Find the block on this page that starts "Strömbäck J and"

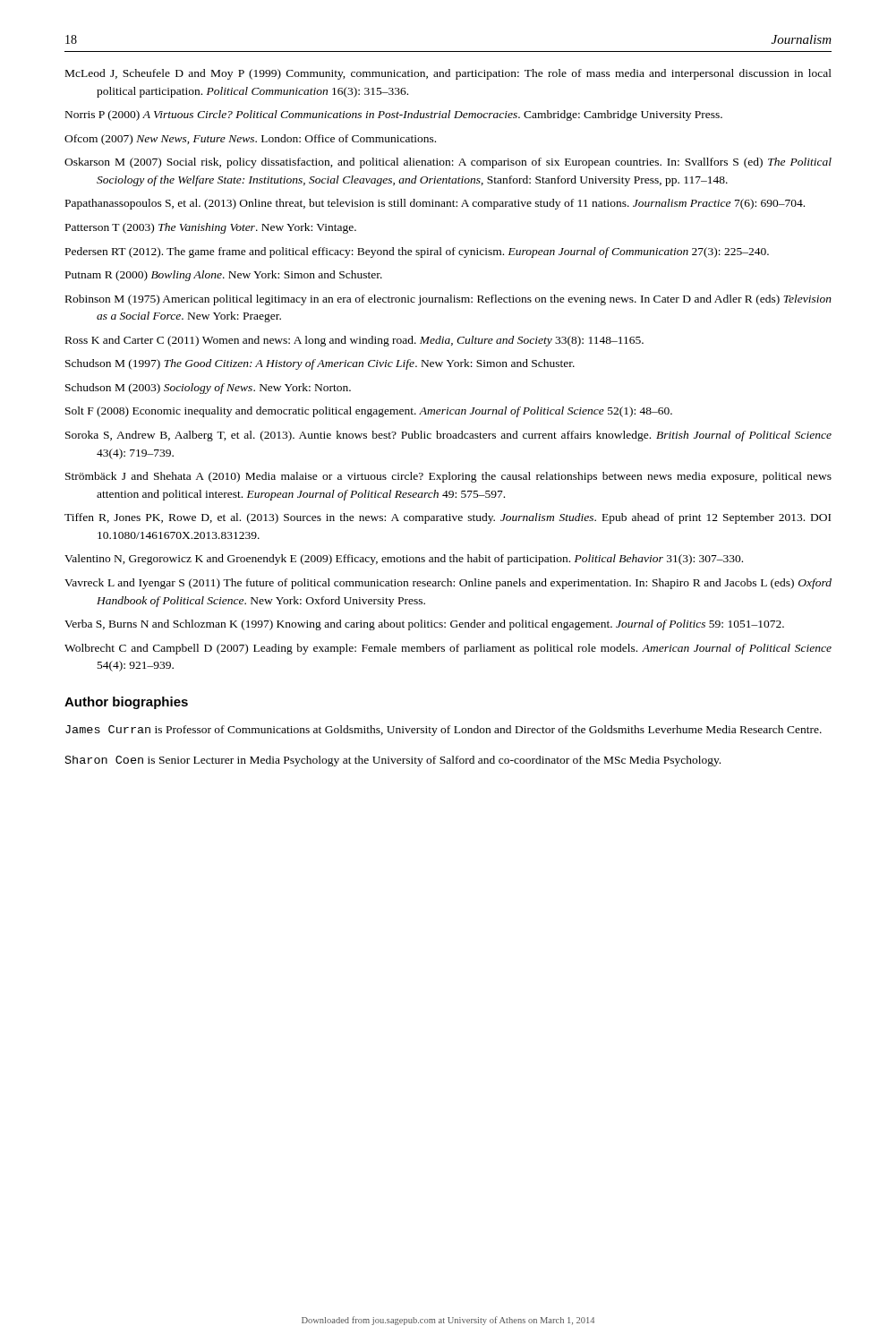pyautogui.click(x=448, y=485)
